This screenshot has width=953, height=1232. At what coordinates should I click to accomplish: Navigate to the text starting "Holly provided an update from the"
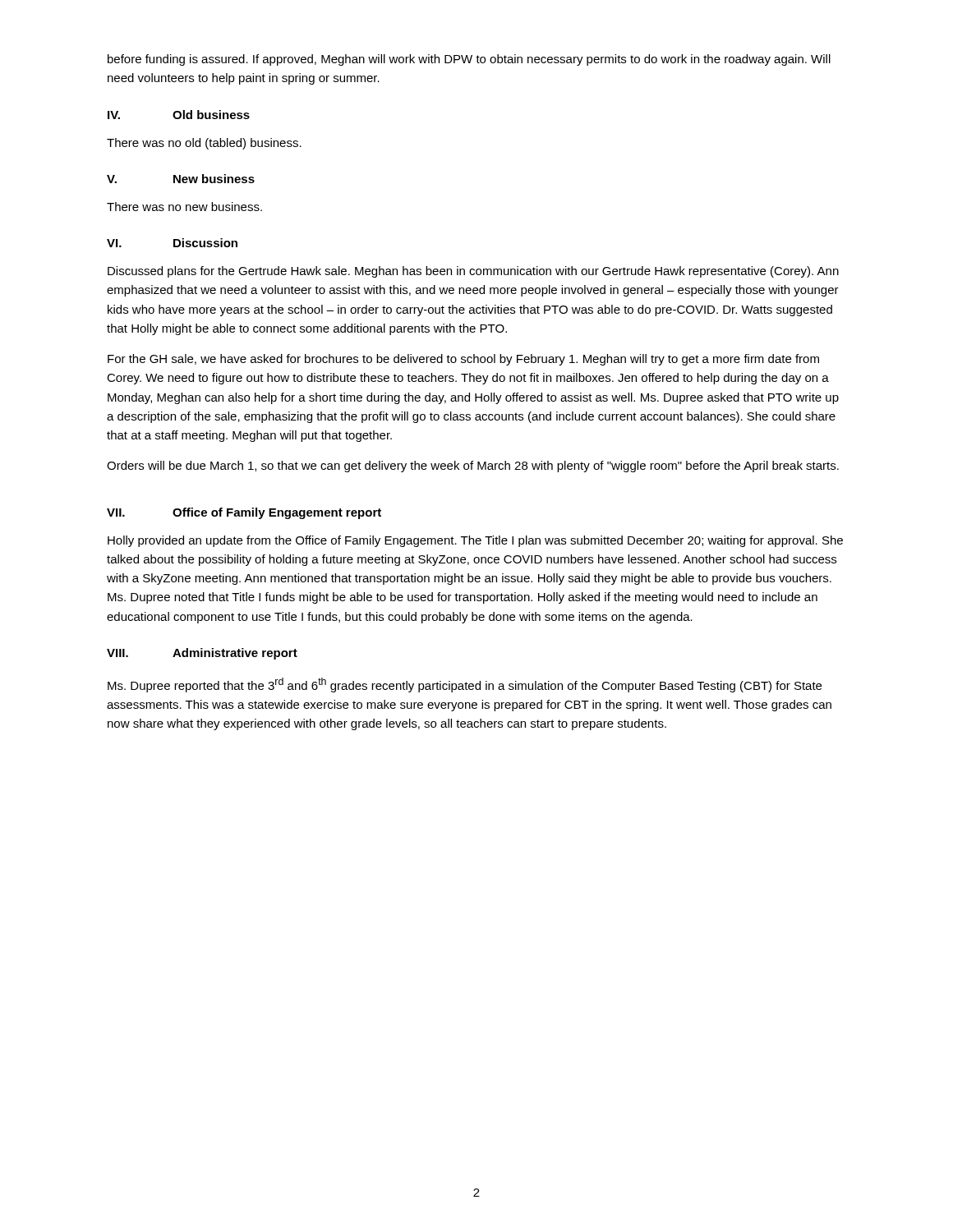point(475,578)
